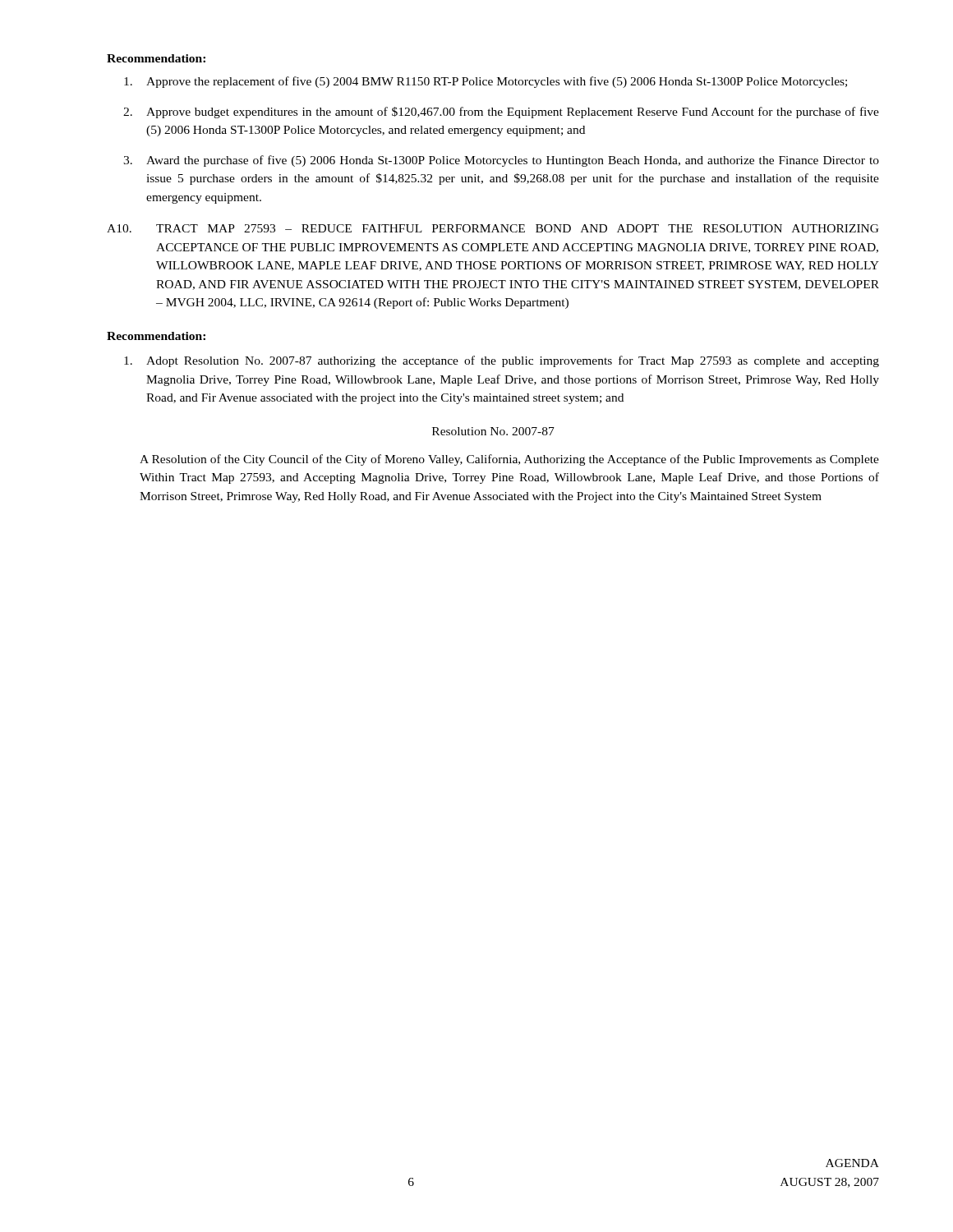Locate the list item containing "A10. TRACT MAP 27593 – REDUCE FAITHFUL PERFORMANCE"
Viewport: 953px width, 1232px height.
(x=493, y=266)
